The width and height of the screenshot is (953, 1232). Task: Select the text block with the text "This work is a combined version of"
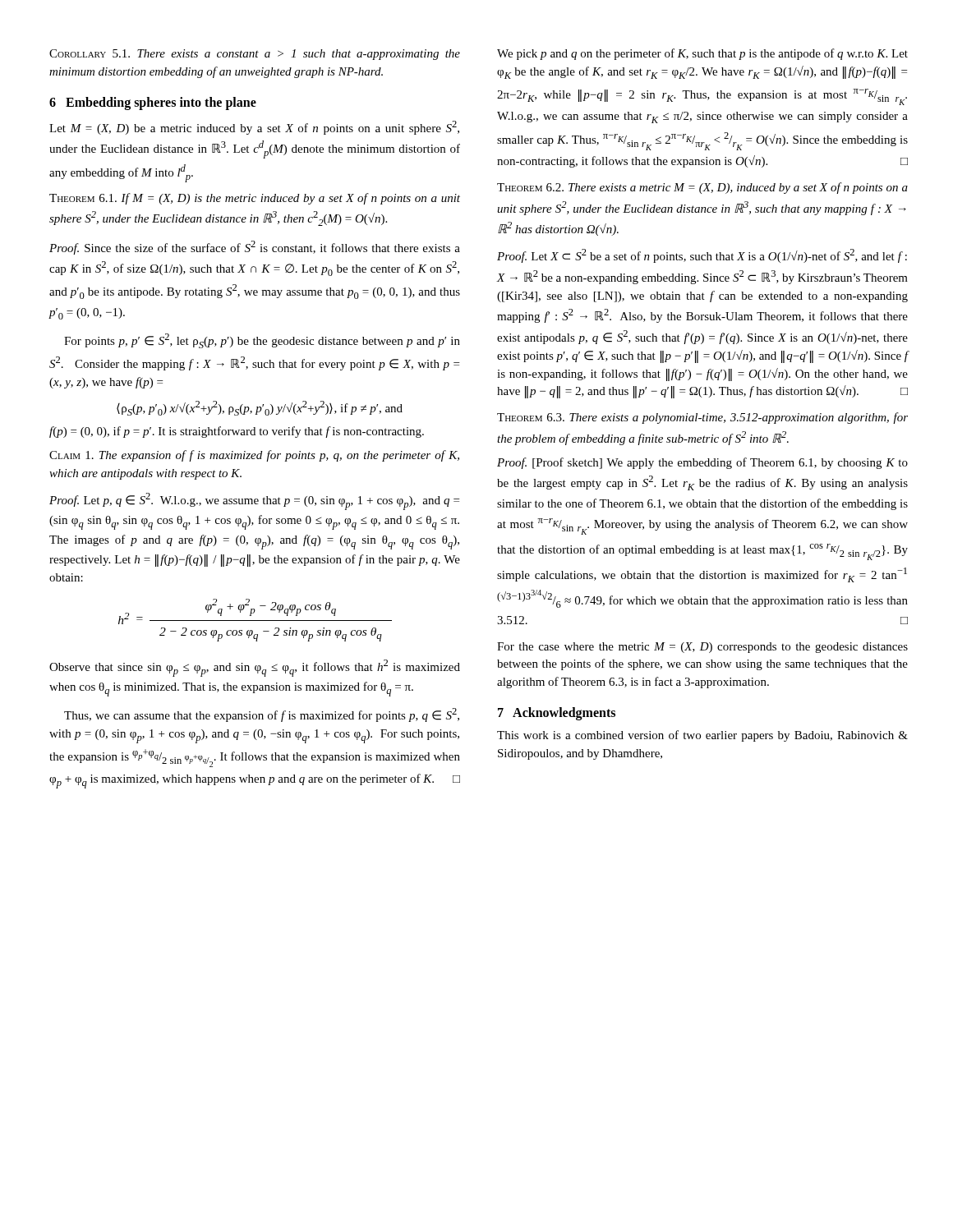pyautogui.click(x=702, y=745)
